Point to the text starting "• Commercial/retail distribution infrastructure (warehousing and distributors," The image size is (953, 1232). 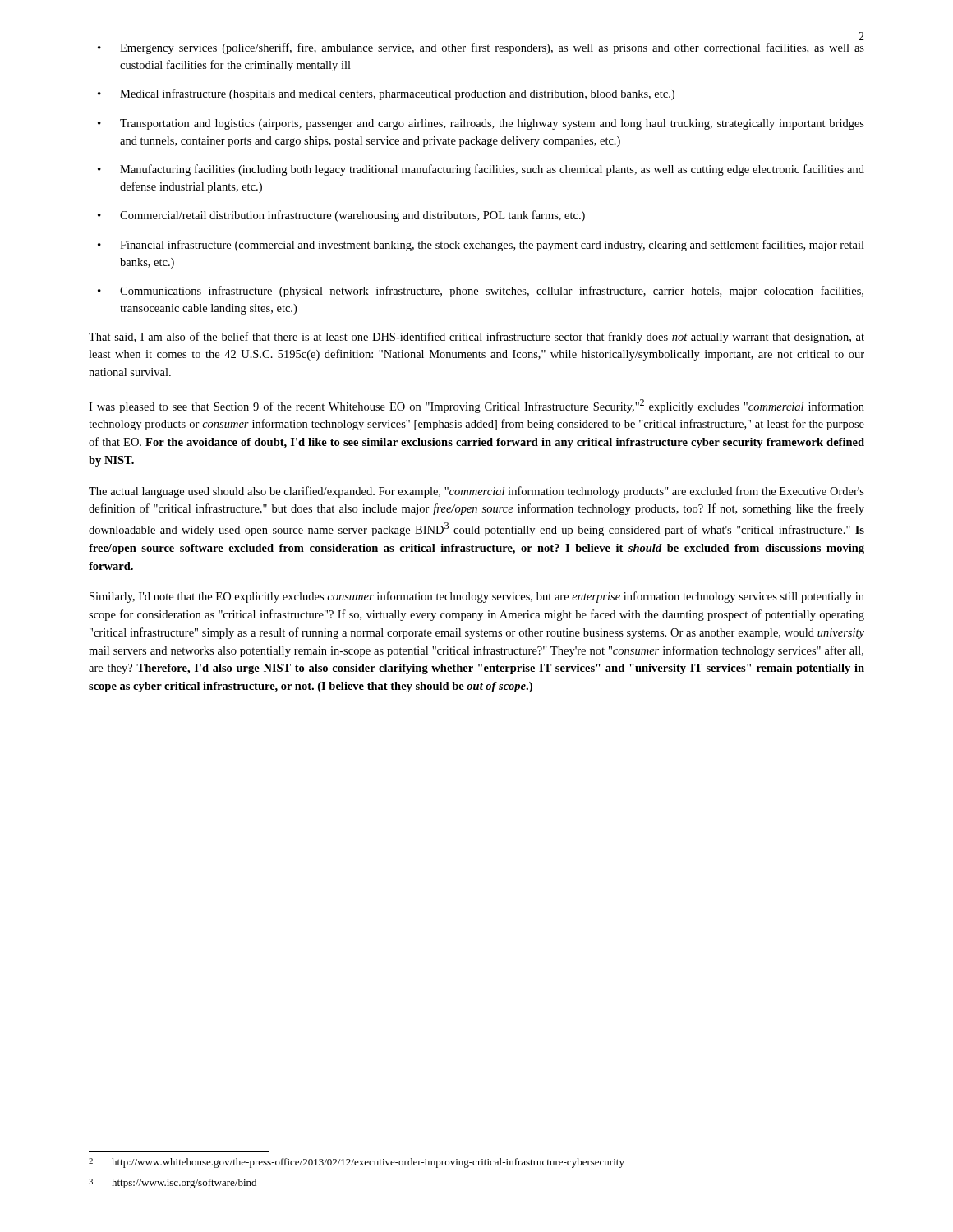coord(481,216)
